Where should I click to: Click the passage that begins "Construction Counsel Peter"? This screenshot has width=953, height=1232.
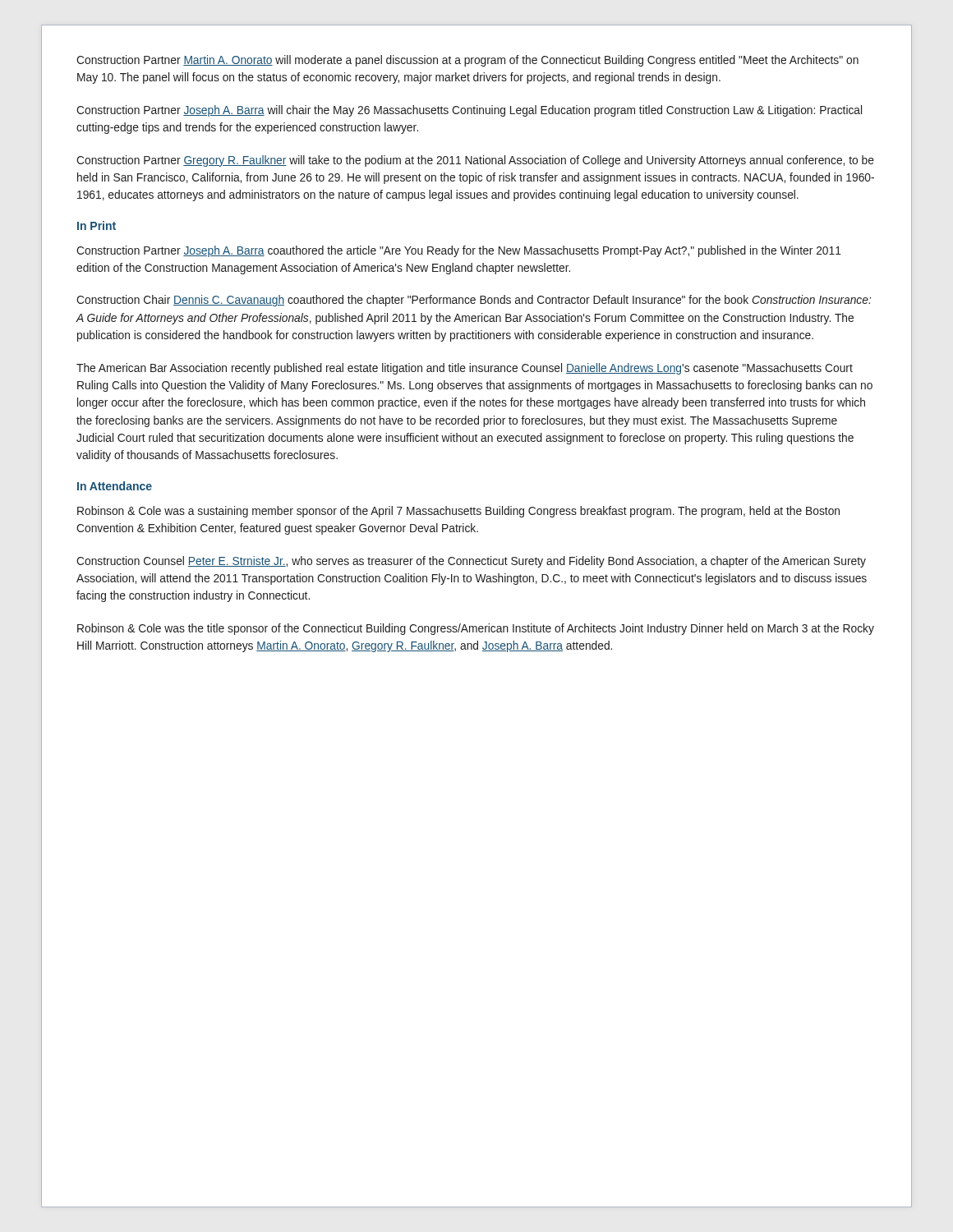(472, 578)
